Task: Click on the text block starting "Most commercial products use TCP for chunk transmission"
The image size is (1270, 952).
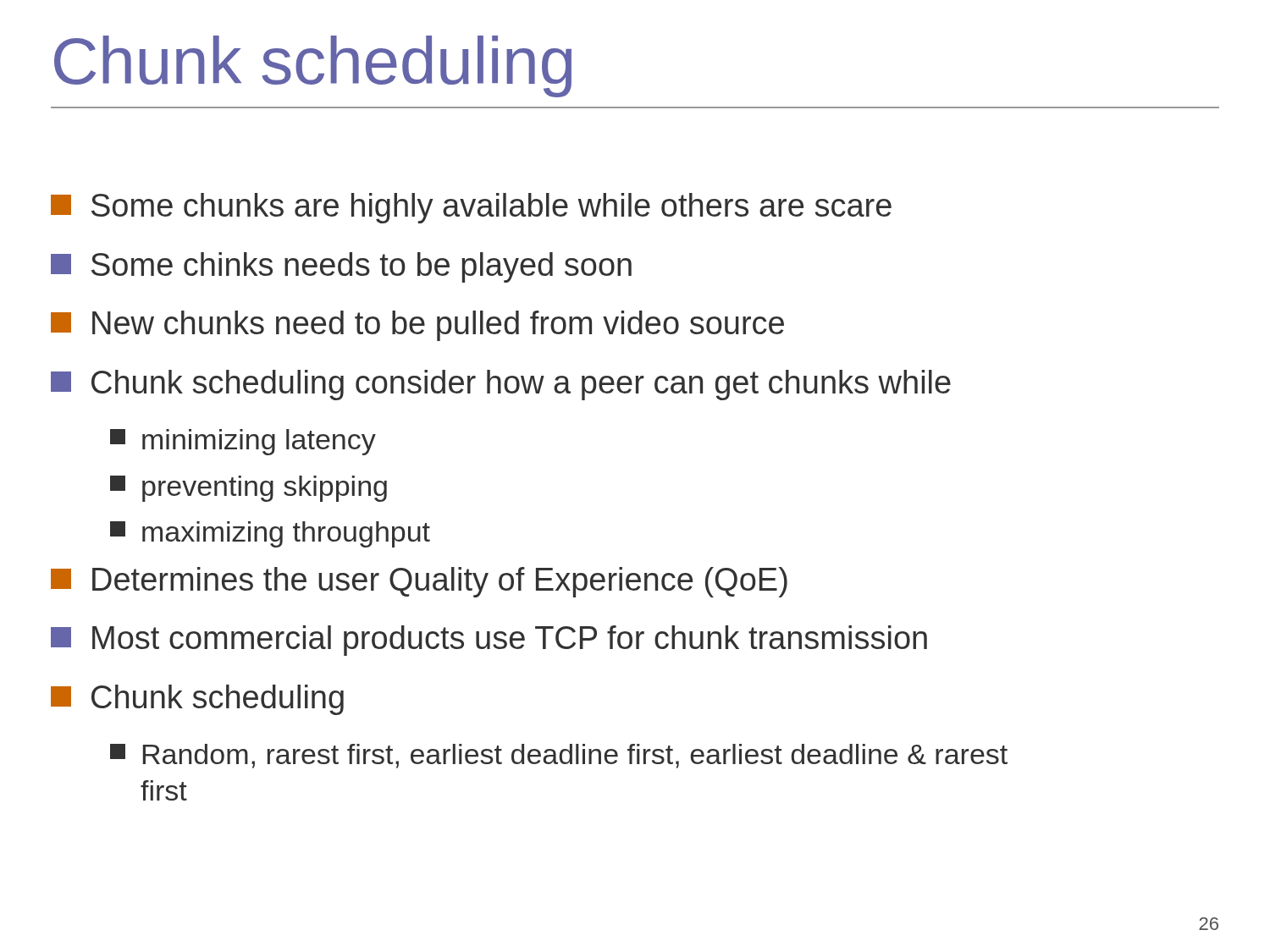Action: point(490,639)
